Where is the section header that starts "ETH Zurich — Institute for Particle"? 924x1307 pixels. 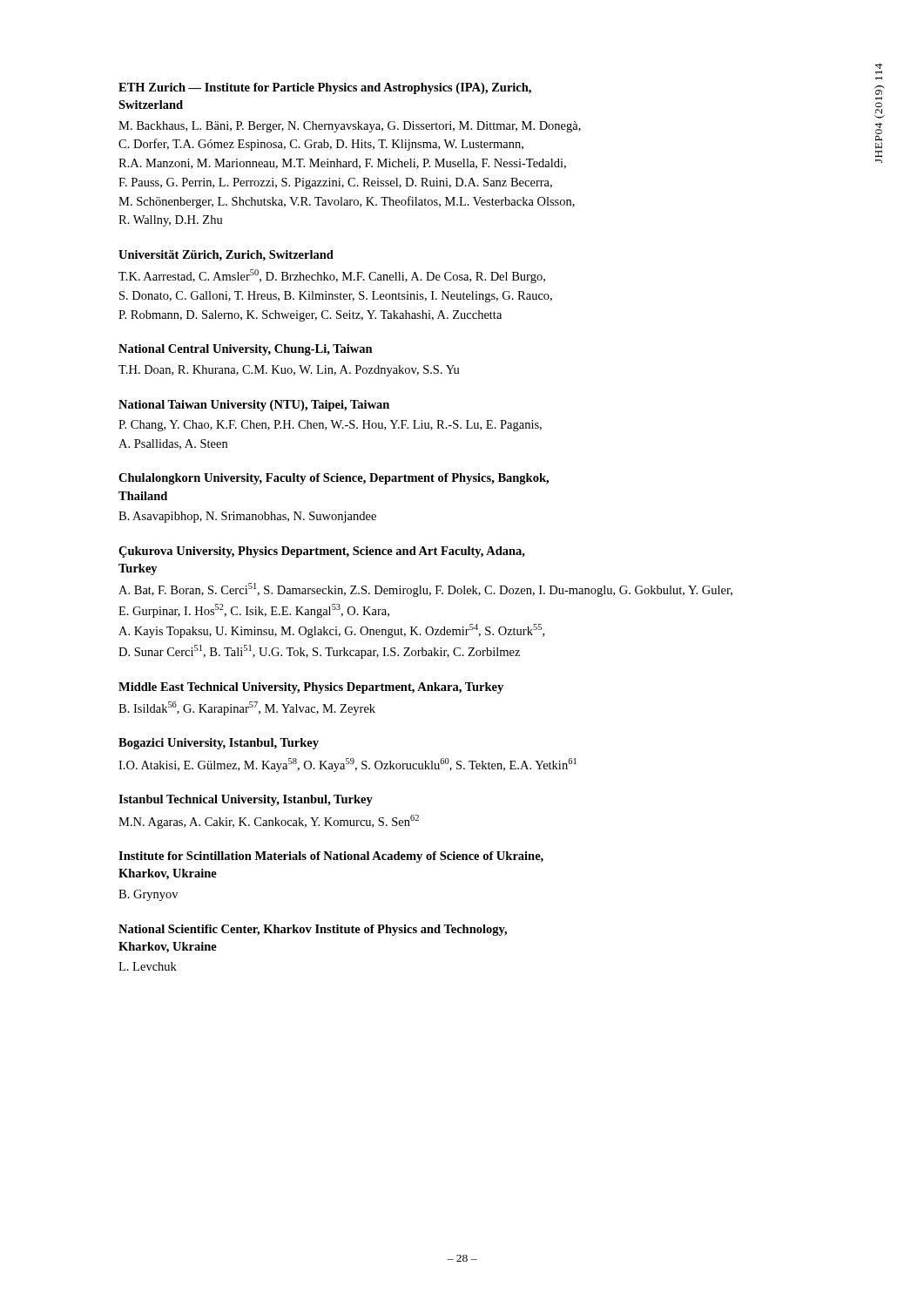[x=325, y=96]
